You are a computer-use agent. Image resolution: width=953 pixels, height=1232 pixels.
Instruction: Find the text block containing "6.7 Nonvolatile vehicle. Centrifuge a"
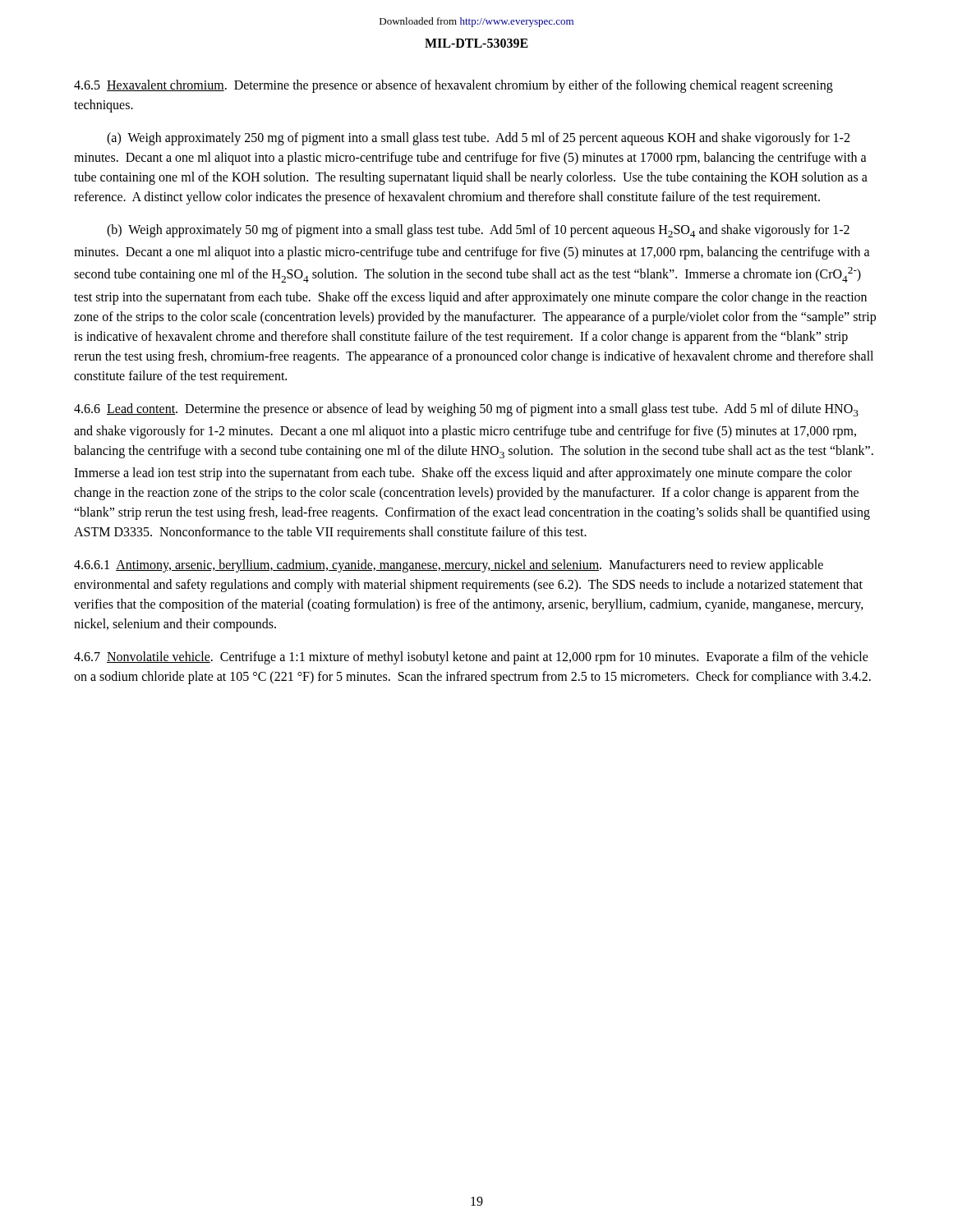476,667
